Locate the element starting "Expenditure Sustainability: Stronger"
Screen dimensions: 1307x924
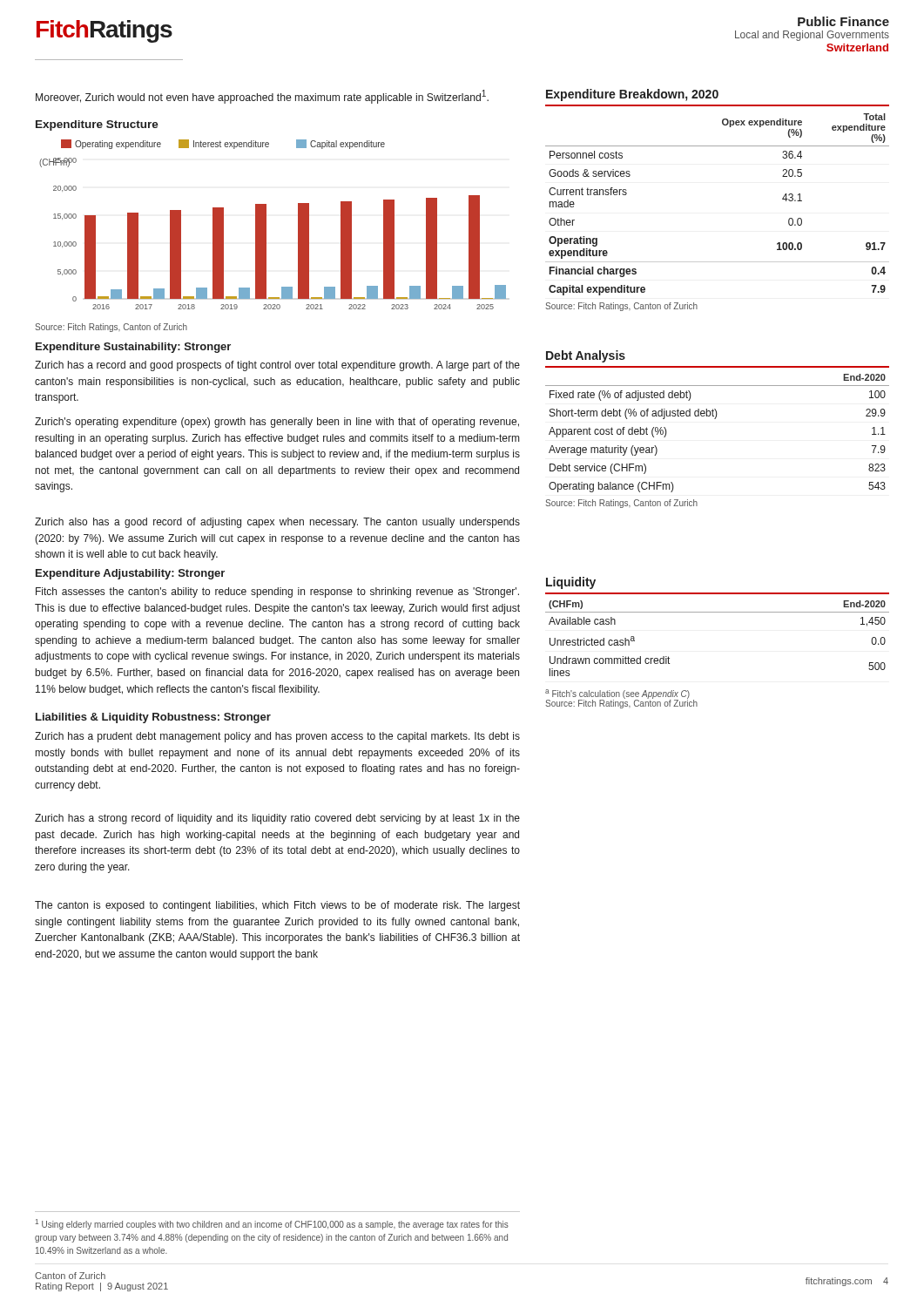point(133,346)
